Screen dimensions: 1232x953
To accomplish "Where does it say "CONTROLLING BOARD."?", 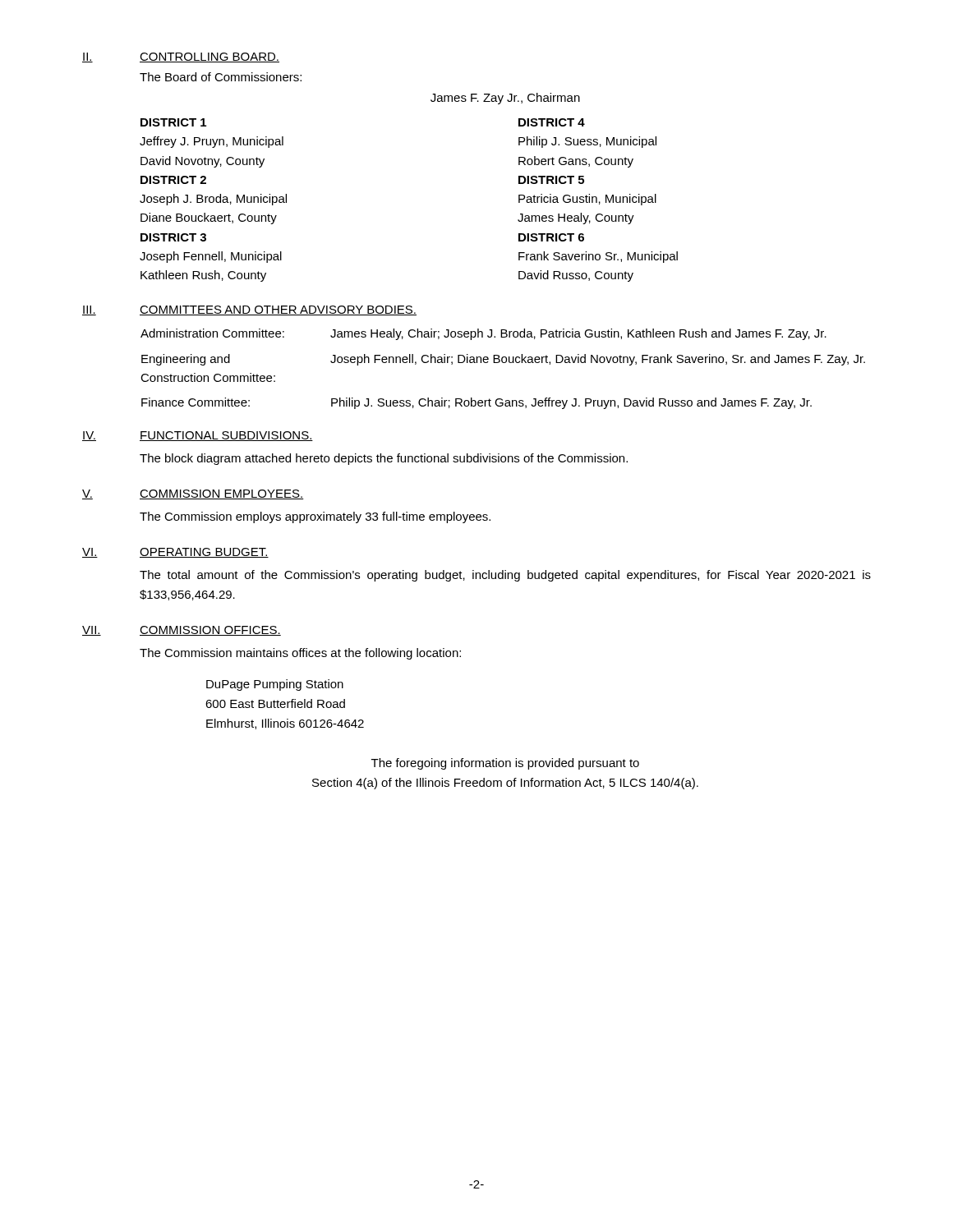I will pyautogui.click(x=210, y=56).
